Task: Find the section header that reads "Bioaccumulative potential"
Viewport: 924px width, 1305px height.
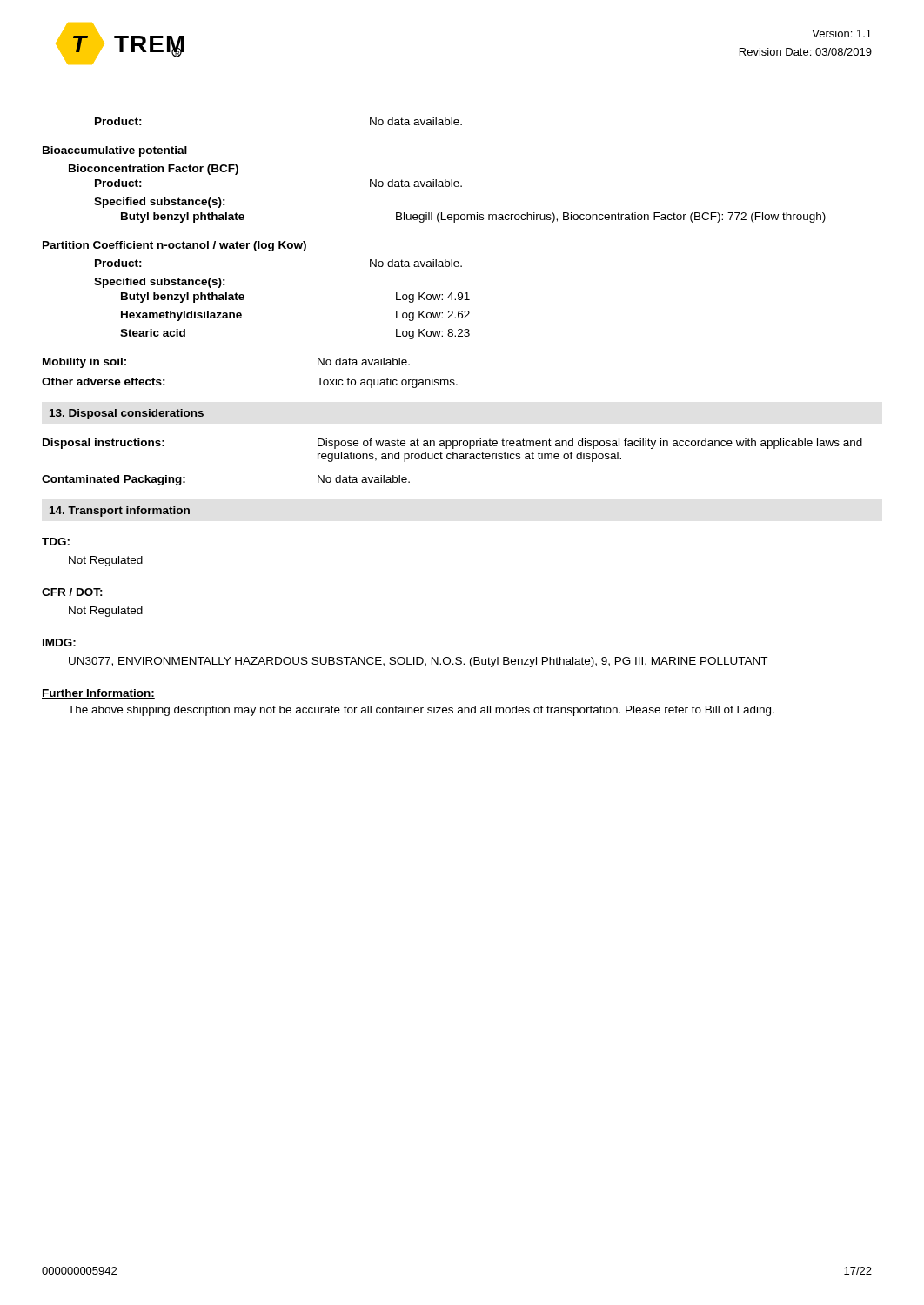Action: [x=115, y=150]
